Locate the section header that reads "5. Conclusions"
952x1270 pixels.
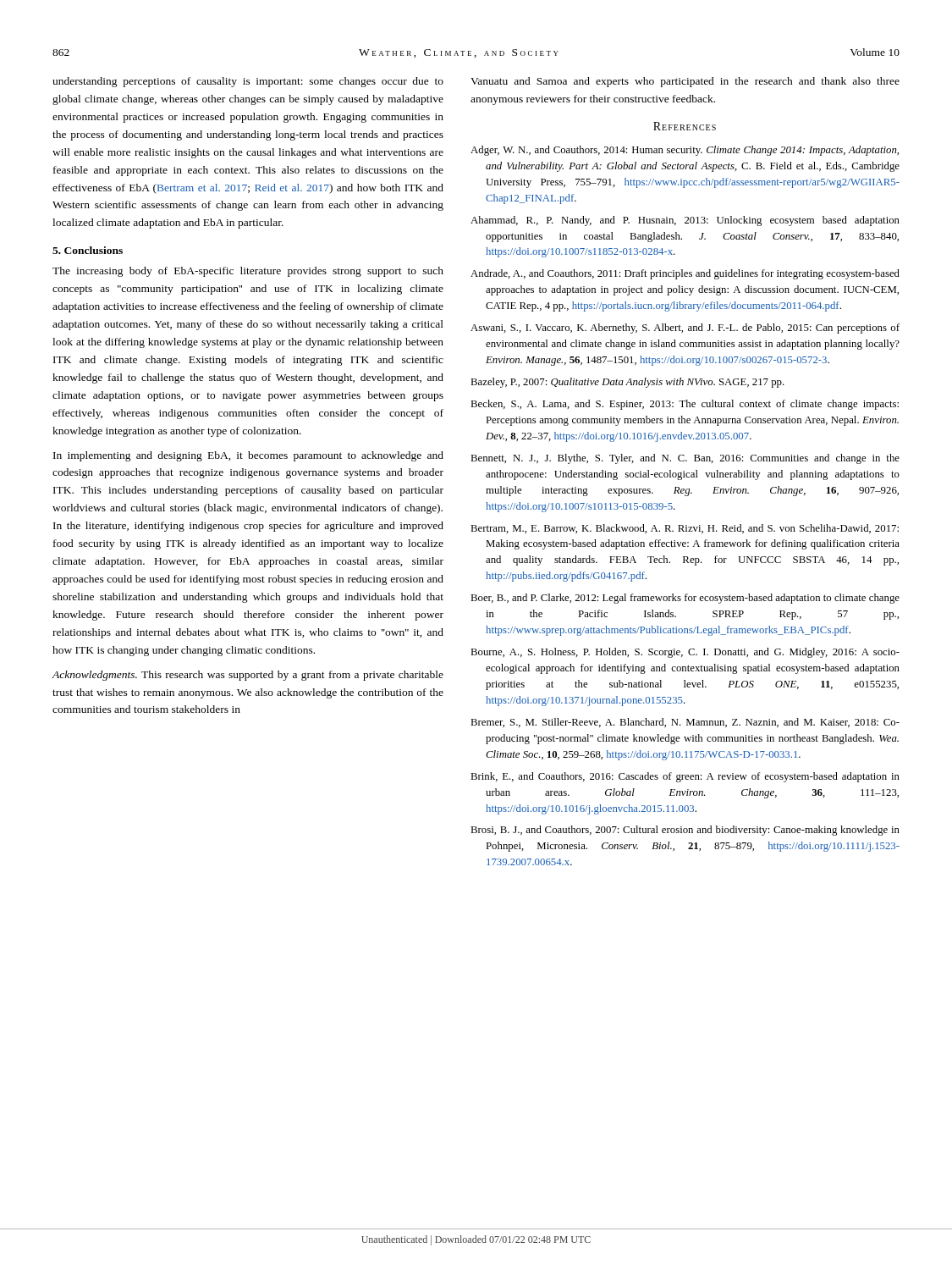click(x=88, y=250)
